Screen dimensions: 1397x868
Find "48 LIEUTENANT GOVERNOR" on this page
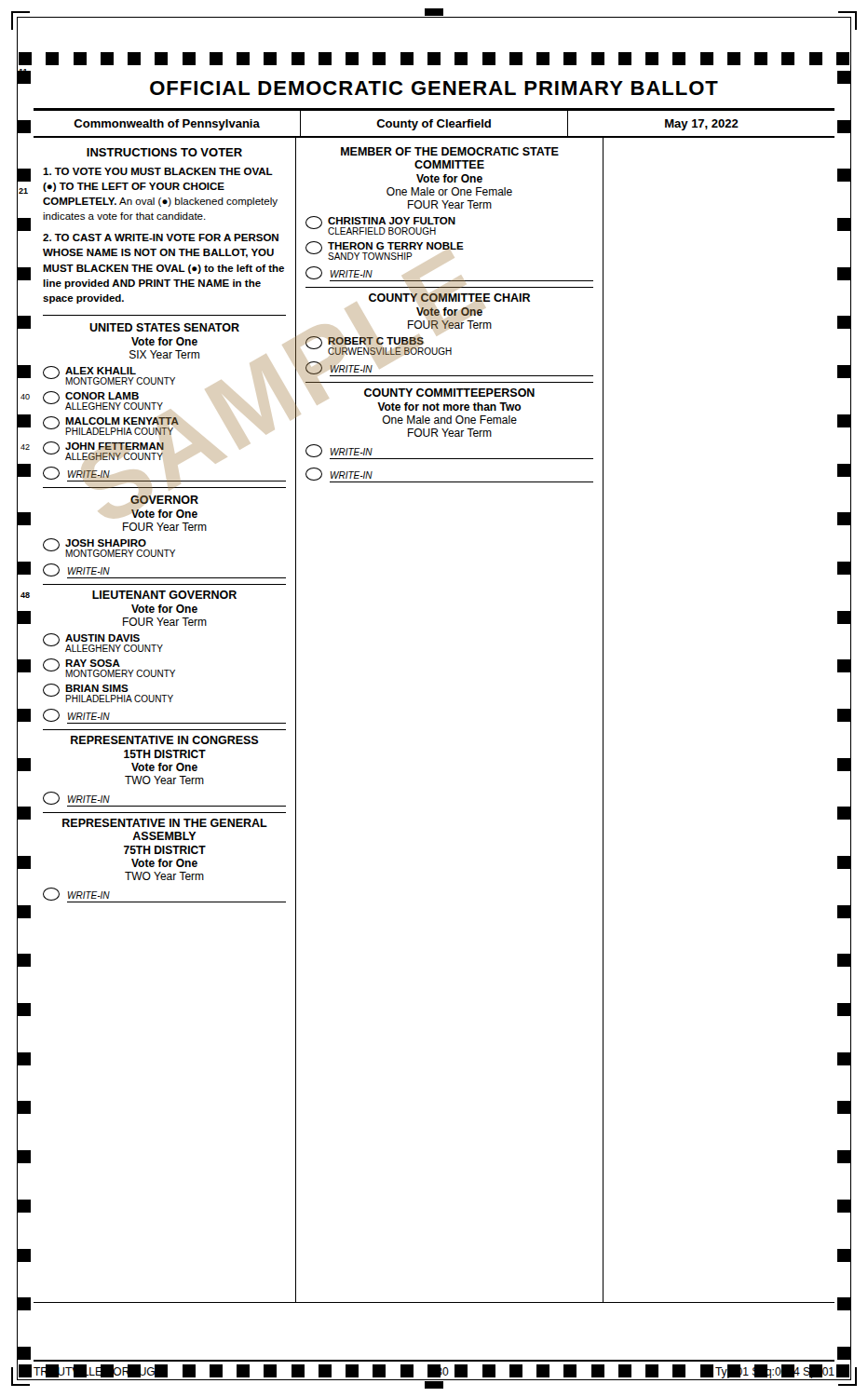[x=140, y=595]
